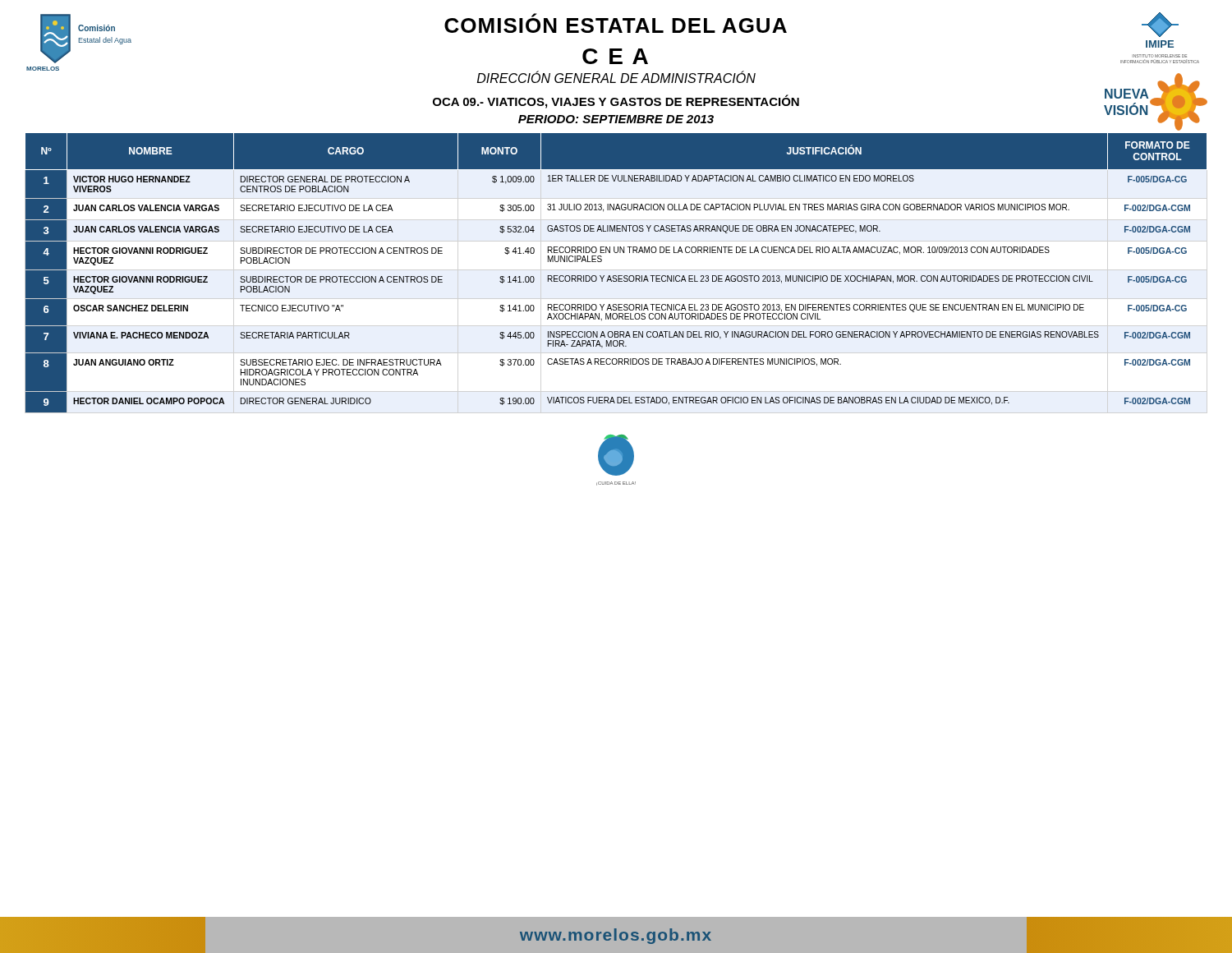
Task: Point to "DIRECCIÓN GENERAL DE ADMINISTRACIÓN"
Action: 616,78
